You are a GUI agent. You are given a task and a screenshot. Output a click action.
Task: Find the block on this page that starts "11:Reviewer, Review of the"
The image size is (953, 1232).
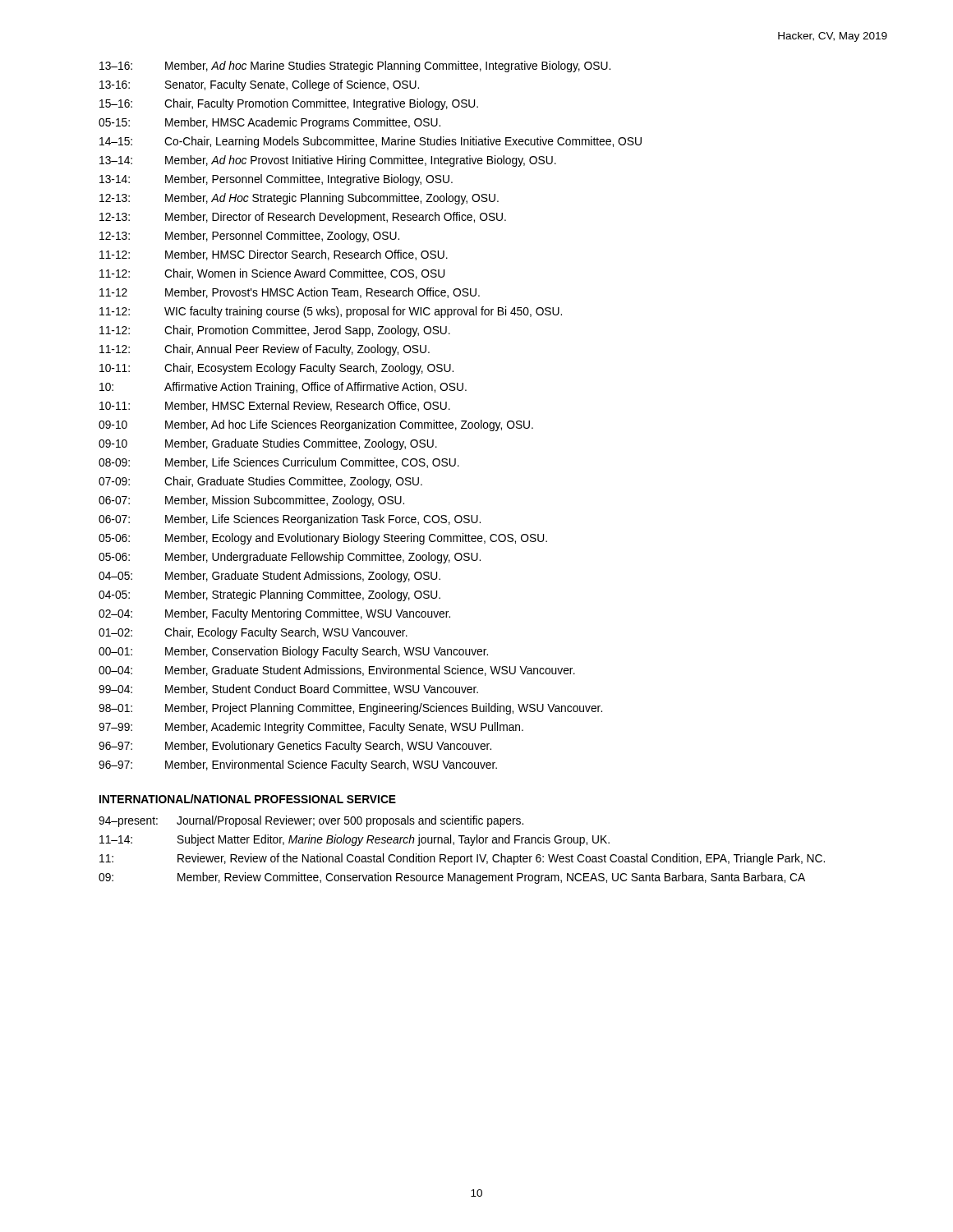(493, 860)
